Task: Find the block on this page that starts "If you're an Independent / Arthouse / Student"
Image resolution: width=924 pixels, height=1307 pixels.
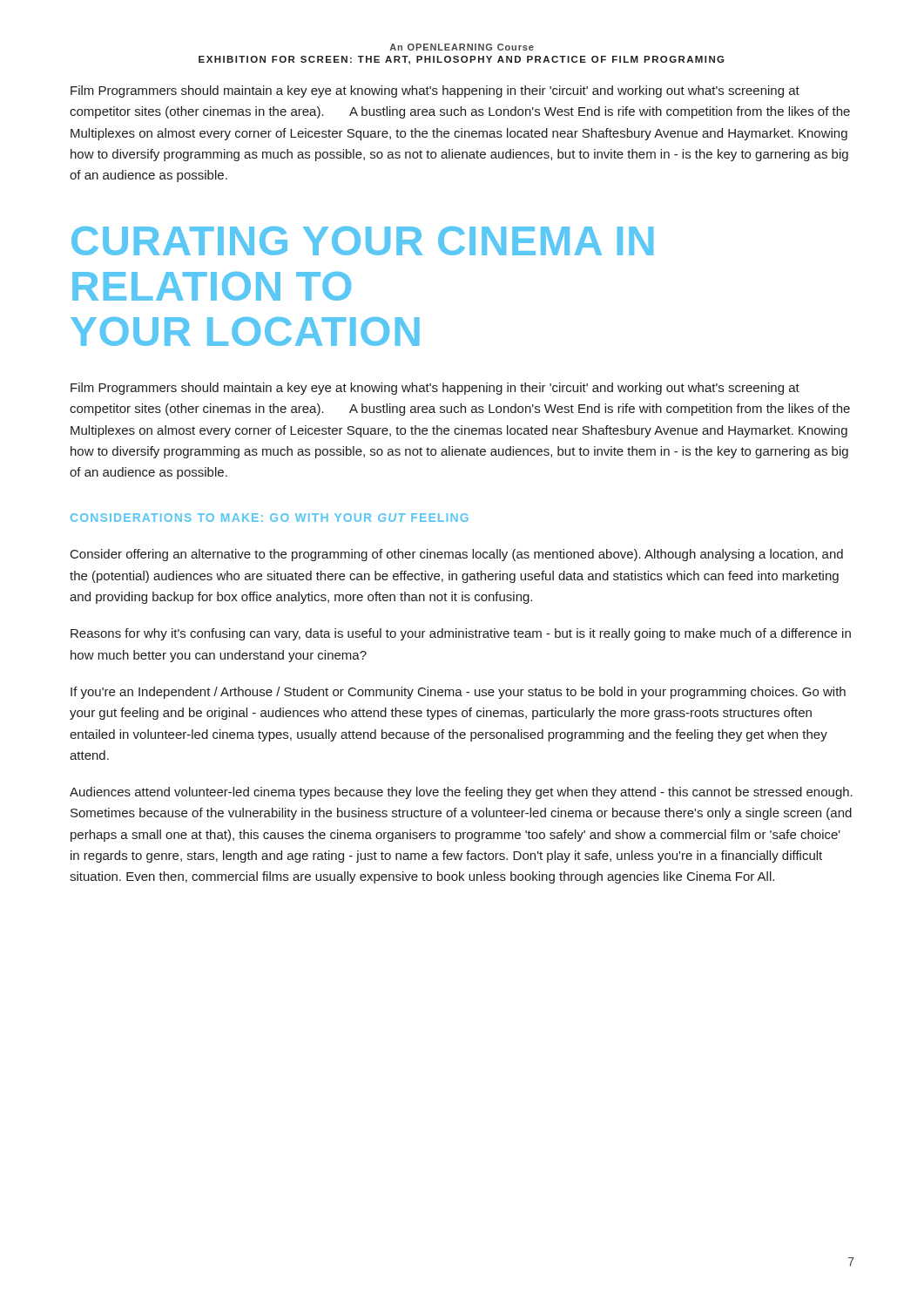Action: [x=458, y=723]
